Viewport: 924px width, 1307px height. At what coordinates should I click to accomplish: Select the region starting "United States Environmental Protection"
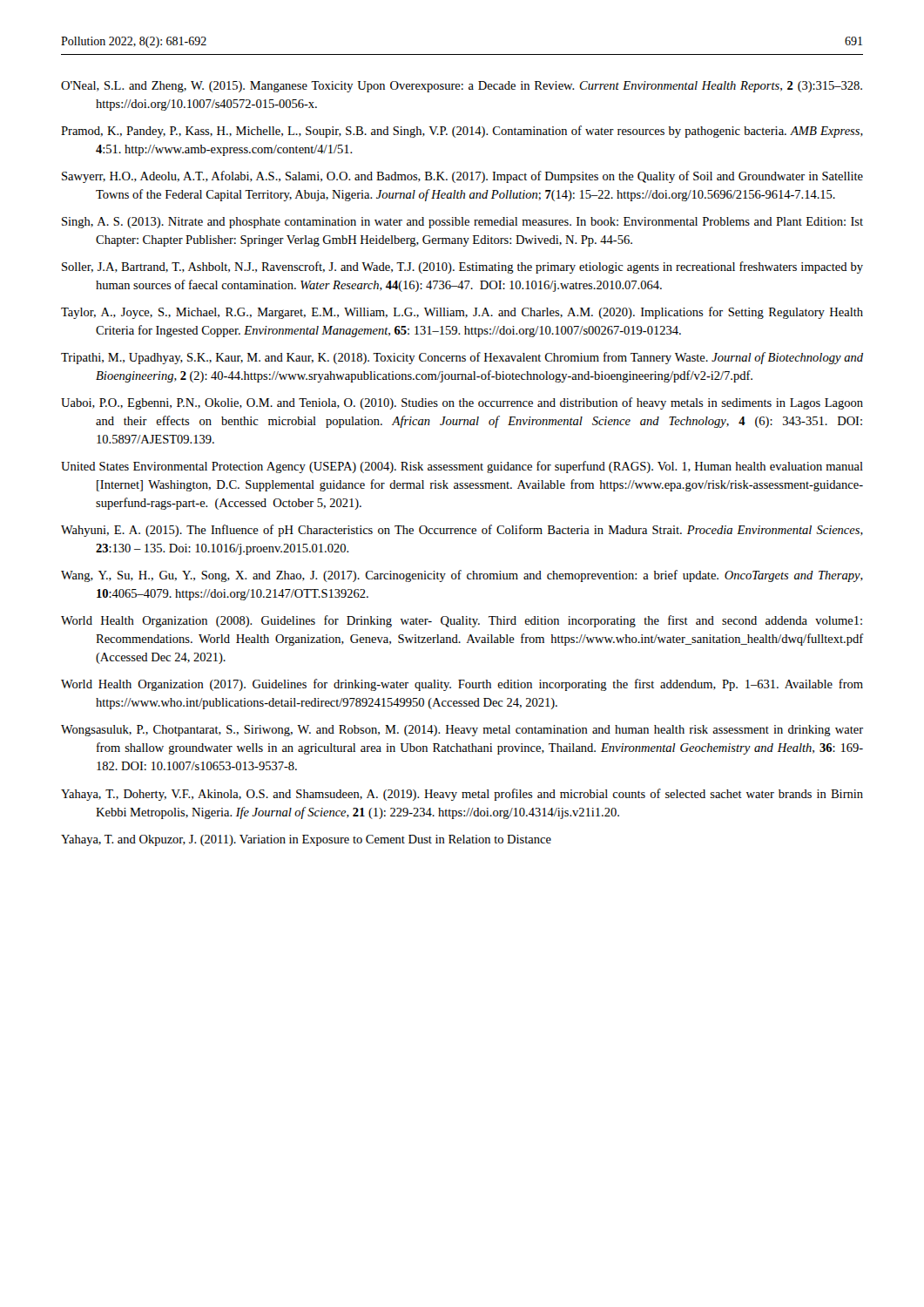pos(462,485)
